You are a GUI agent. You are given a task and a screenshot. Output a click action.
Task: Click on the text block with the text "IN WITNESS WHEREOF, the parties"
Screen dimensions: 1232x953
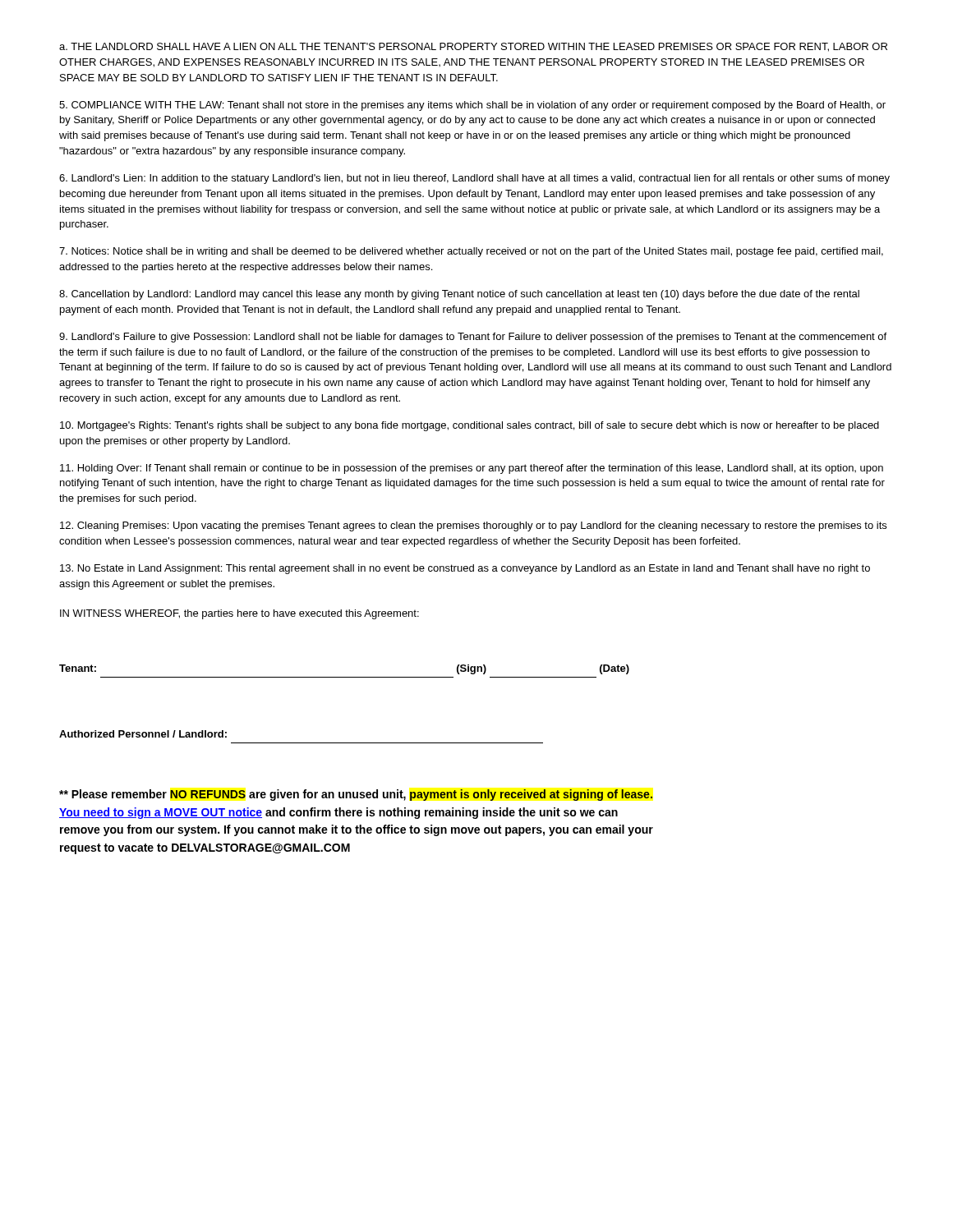[239, 614]
